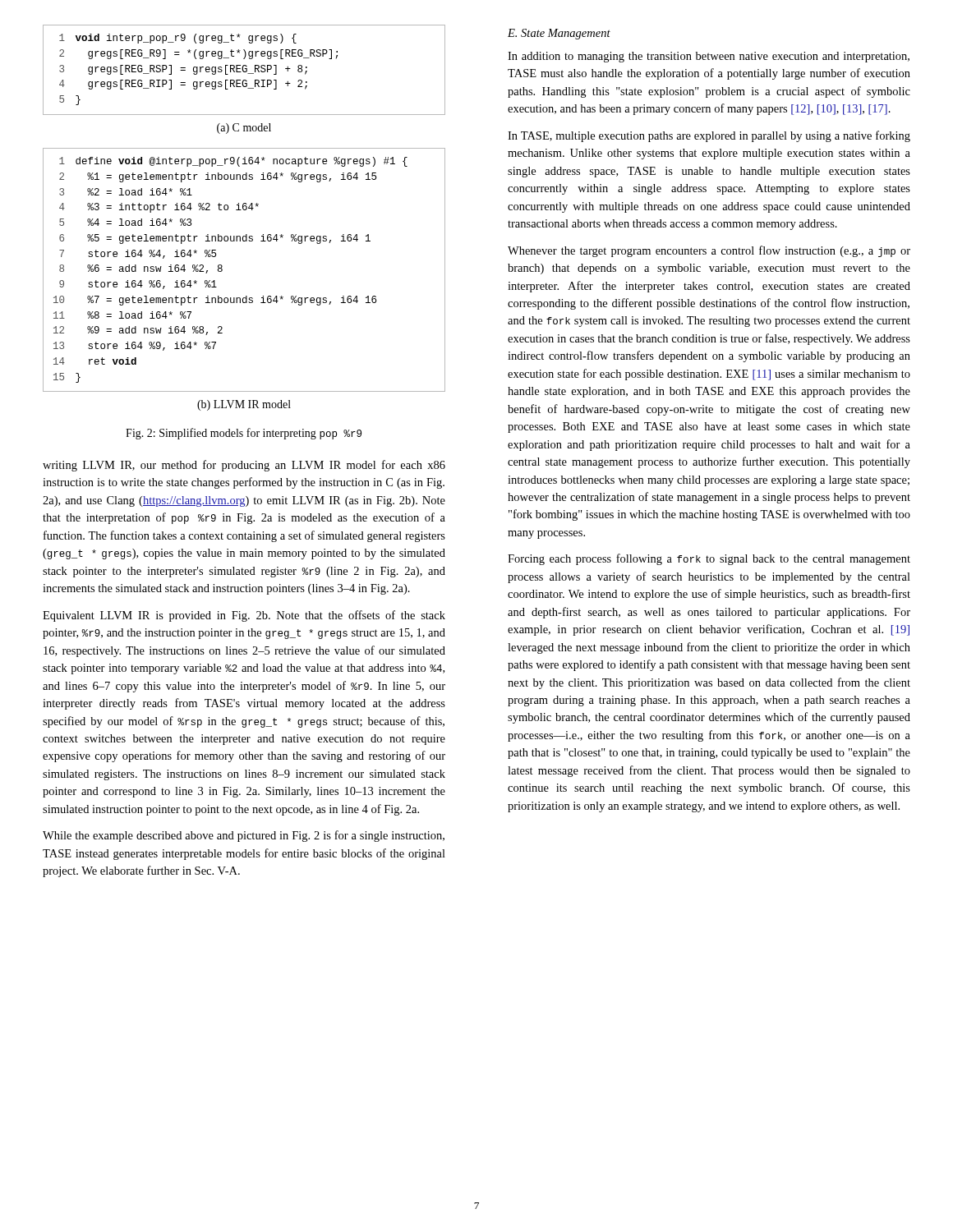This screenshot has height=1232, width=953.
Task: Select the element starting "In addition to"
Action: [709, 82]
